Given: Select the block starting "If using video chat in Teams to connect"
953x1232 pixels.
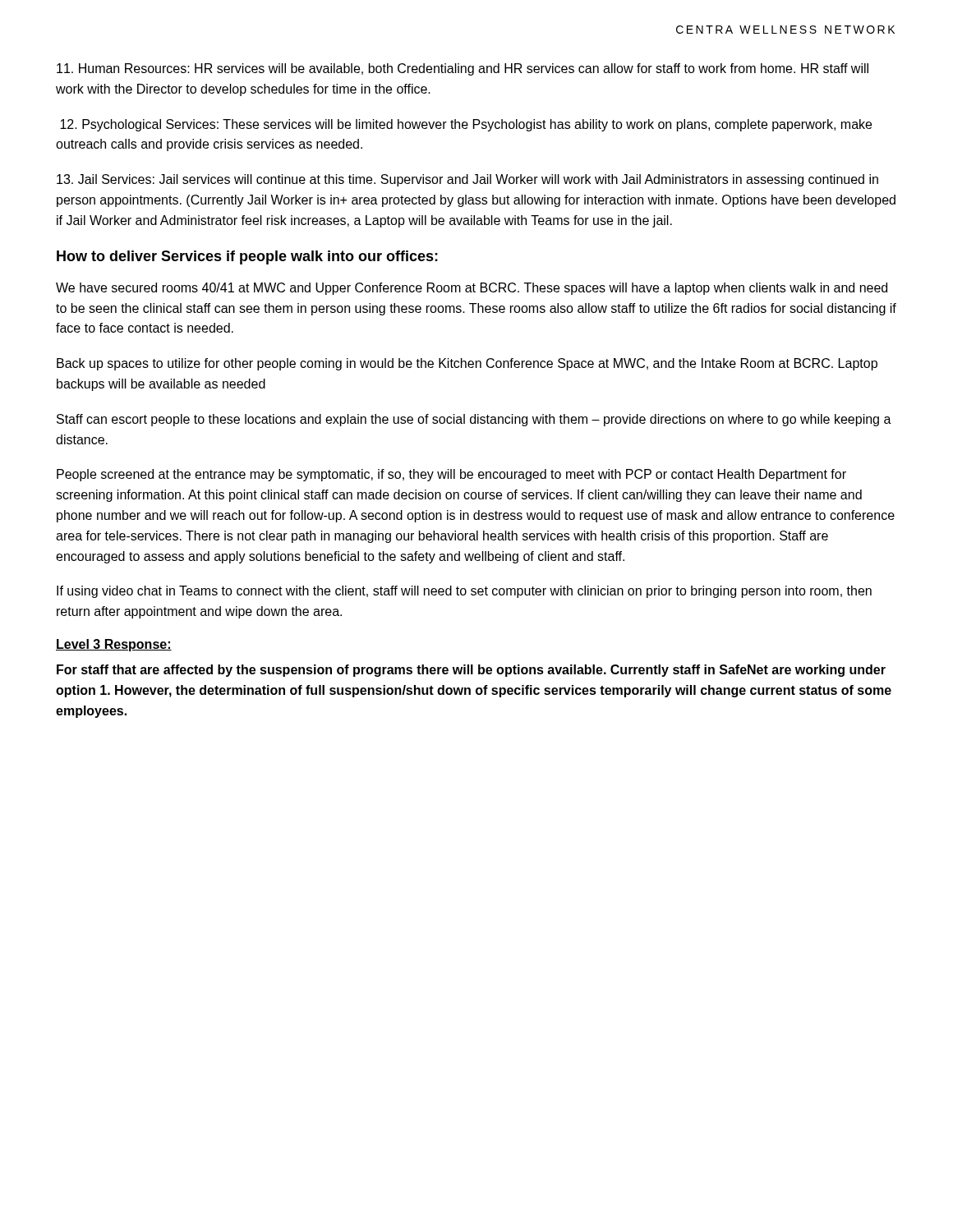Looking at the screenshot, I should tap(464, 601).
